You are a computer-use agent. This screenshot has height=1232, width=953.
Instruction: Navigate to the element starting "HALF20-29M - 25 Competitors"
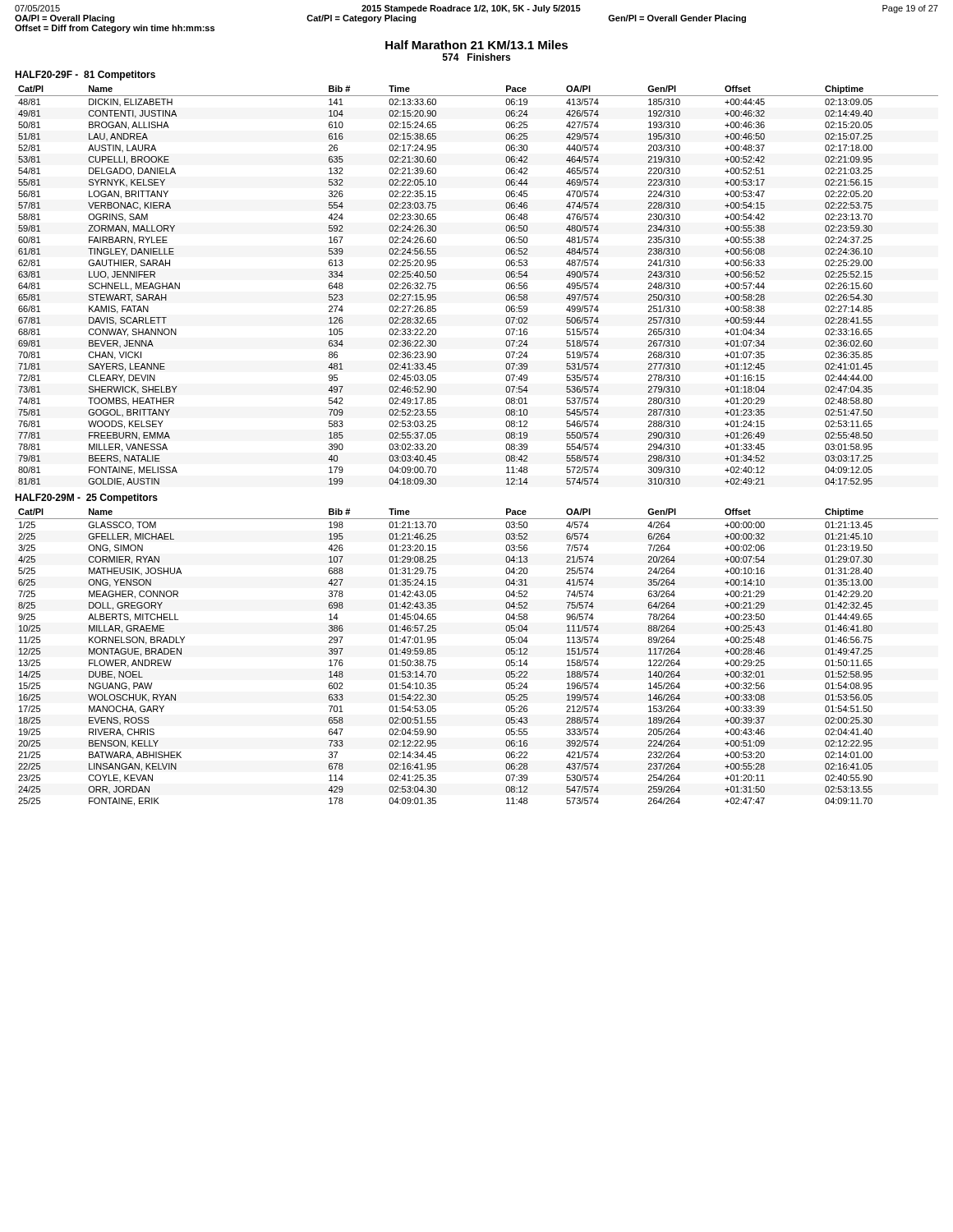click(x=86, y=498)
